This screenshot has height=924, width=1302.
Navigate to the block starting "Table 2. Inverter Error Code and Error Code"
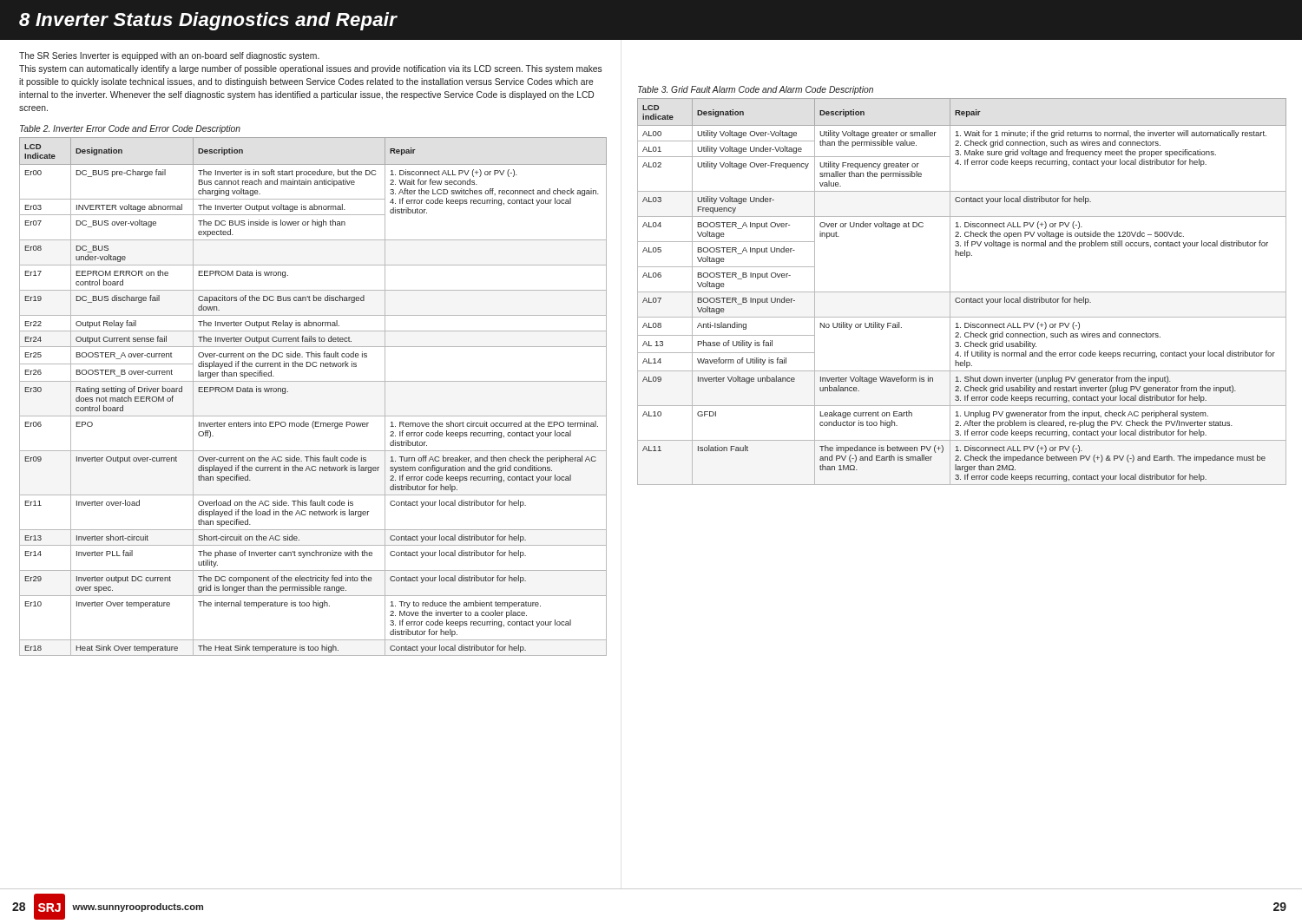[130, 128]
